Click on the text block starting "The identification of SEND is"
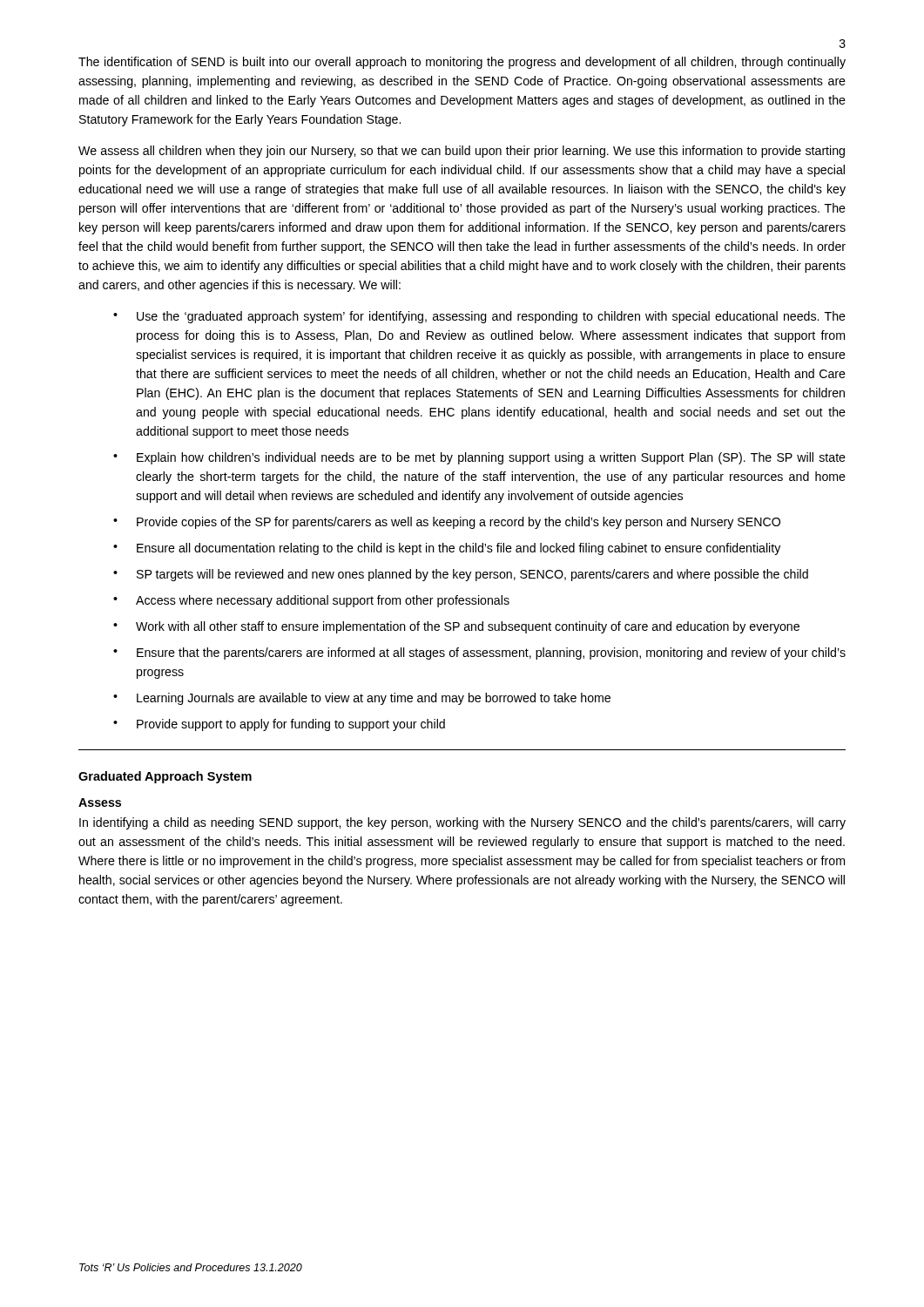This screenshot has height=1307, width=924. pos(462,91)
